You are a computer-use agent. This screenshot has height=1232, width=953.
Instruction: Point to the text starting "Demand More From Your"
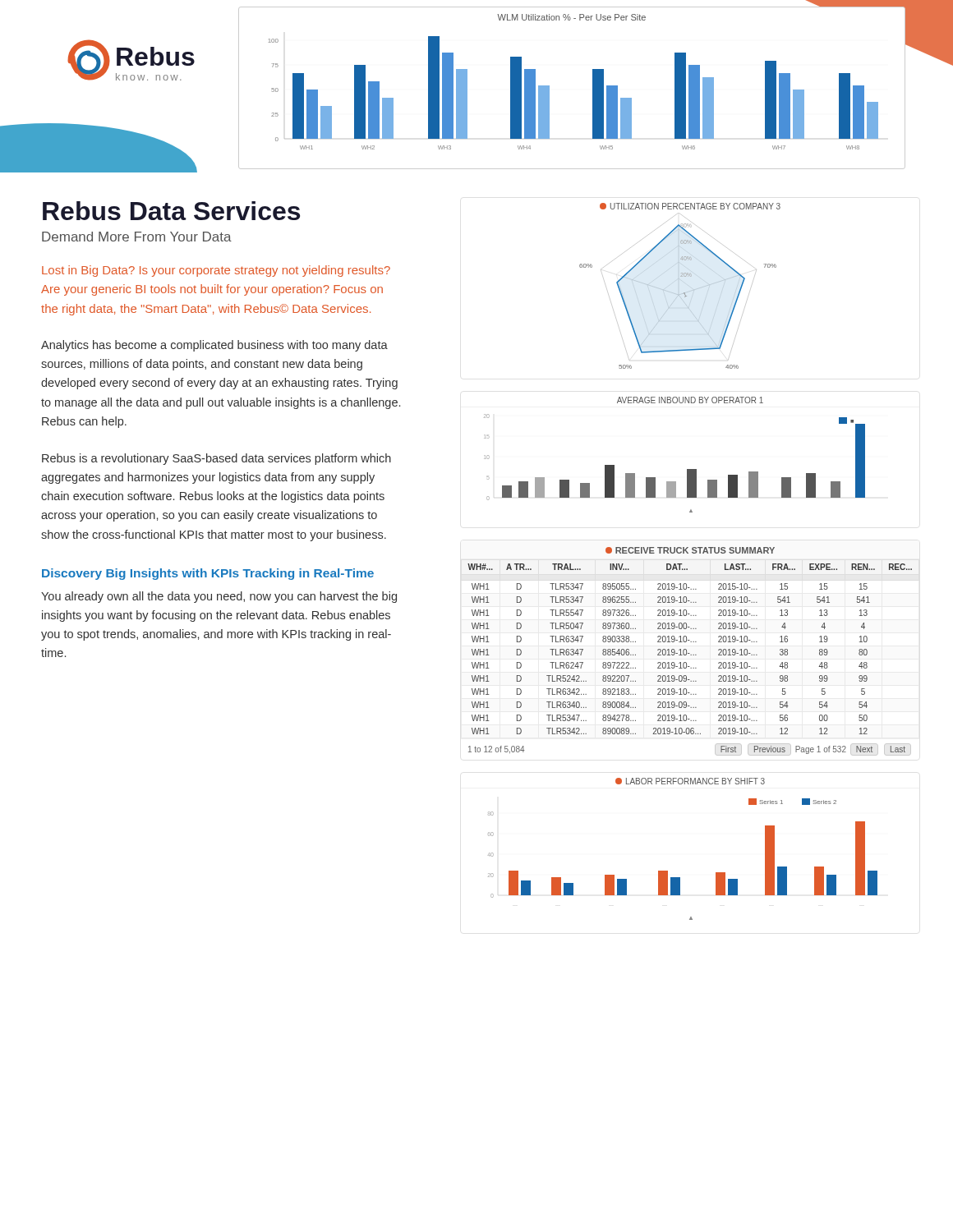(x=136, y=237)
